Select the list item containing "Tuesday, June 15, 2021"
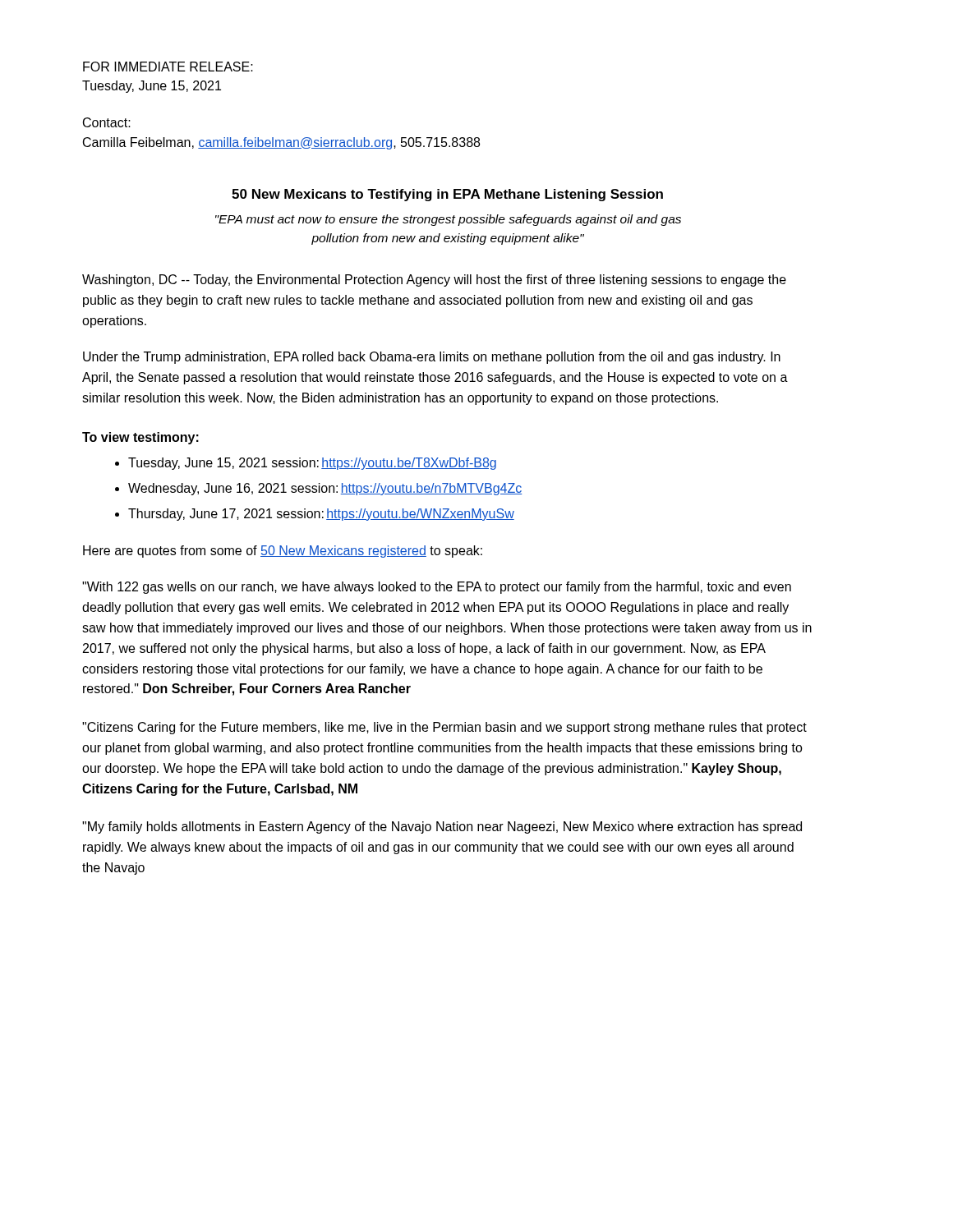The height and width of the screenshot is (1232, 953). coord(471,464)
